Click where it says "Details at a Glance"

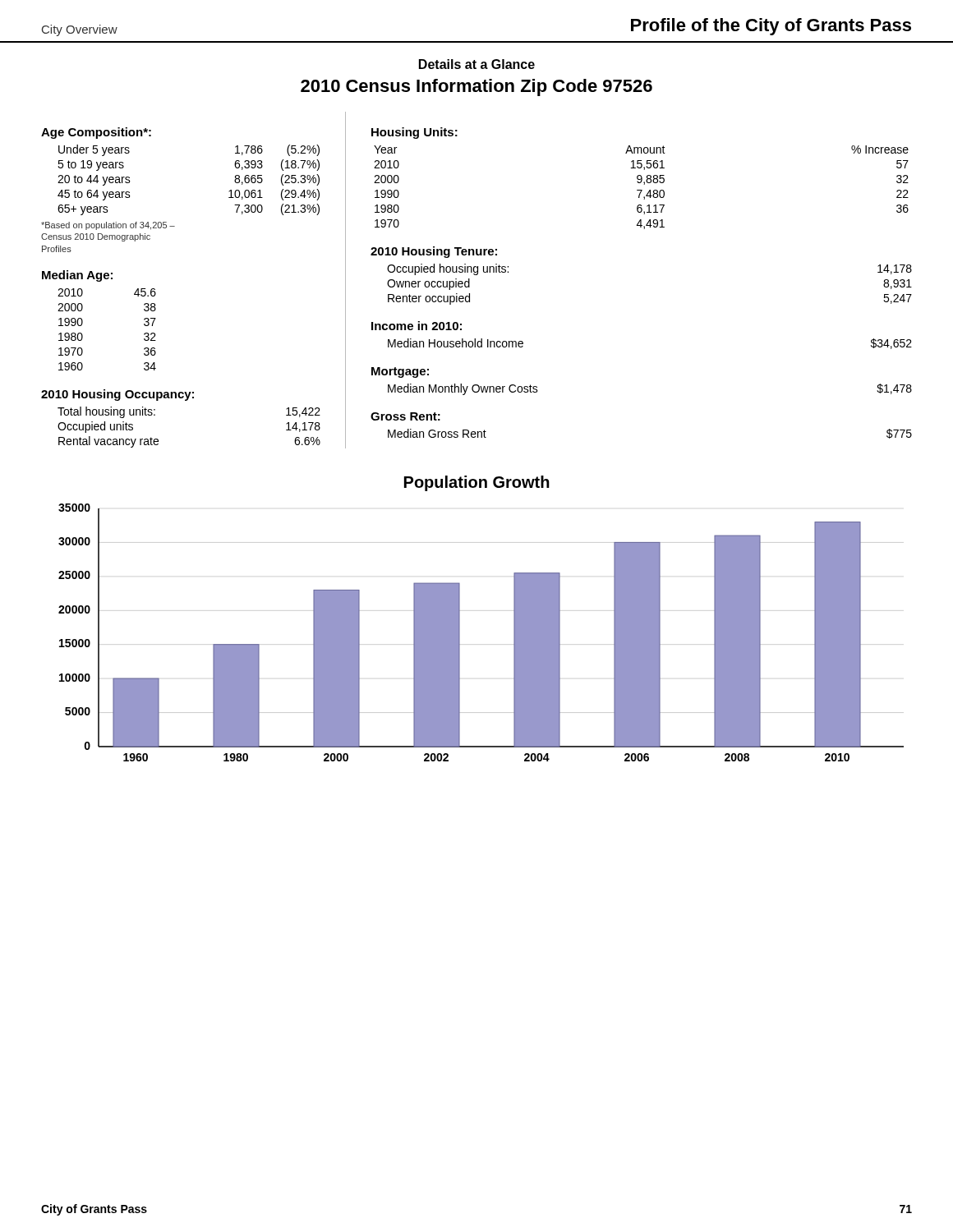(x=476, y=64)
